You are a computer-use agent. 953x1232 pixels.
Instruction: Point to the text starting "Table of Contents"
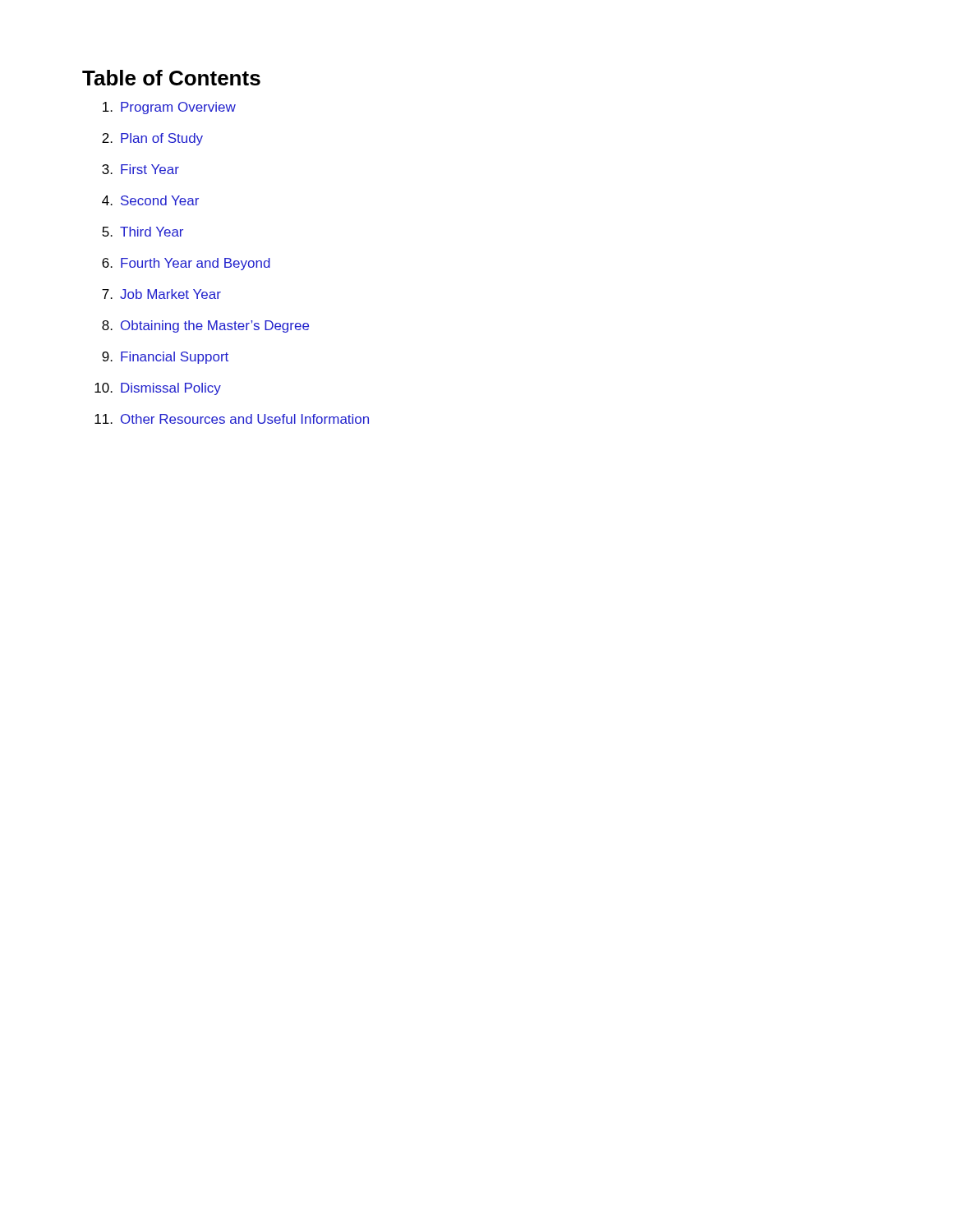point(172,78)
